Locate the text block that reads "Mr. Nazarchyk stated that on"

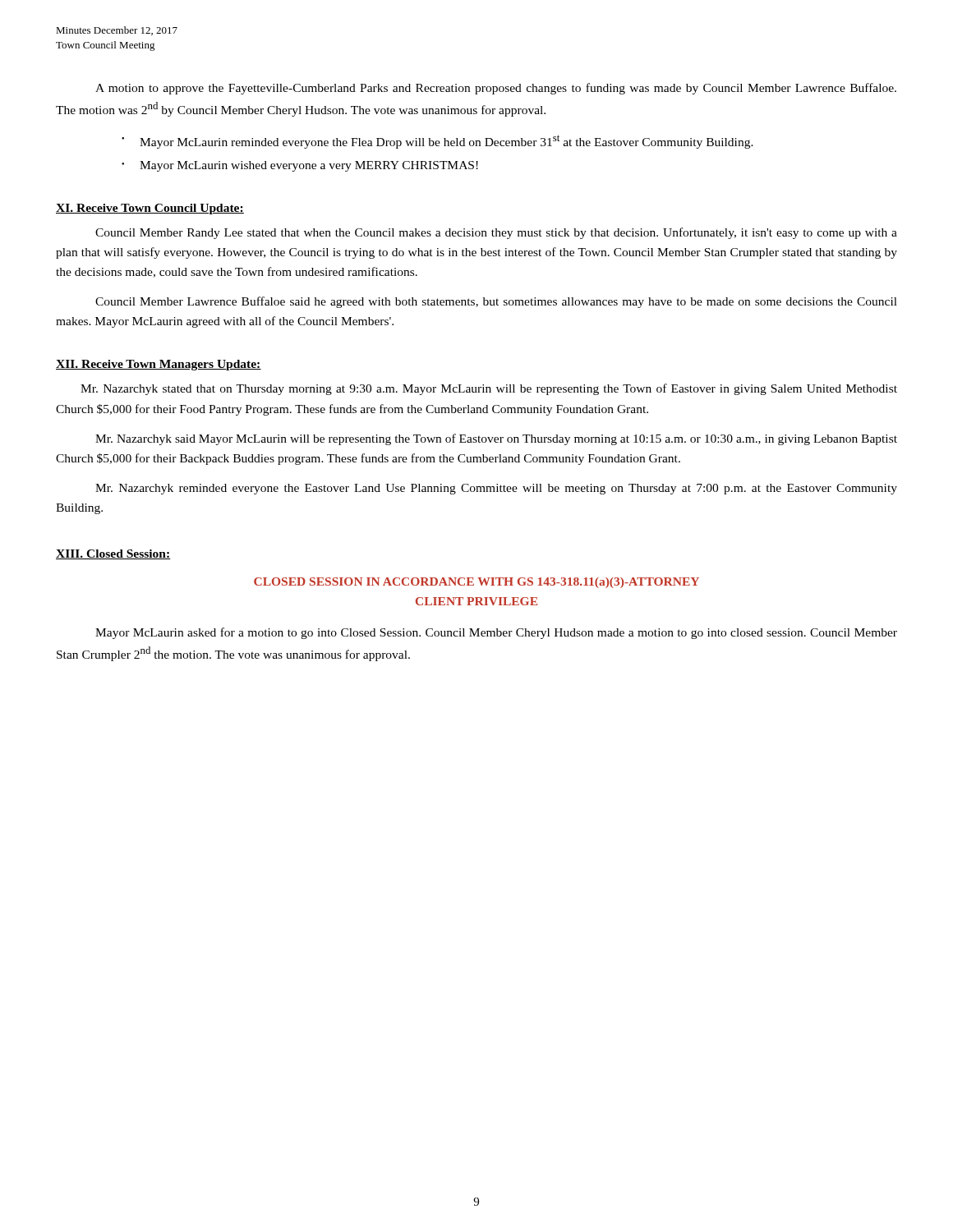coord(476,398)
